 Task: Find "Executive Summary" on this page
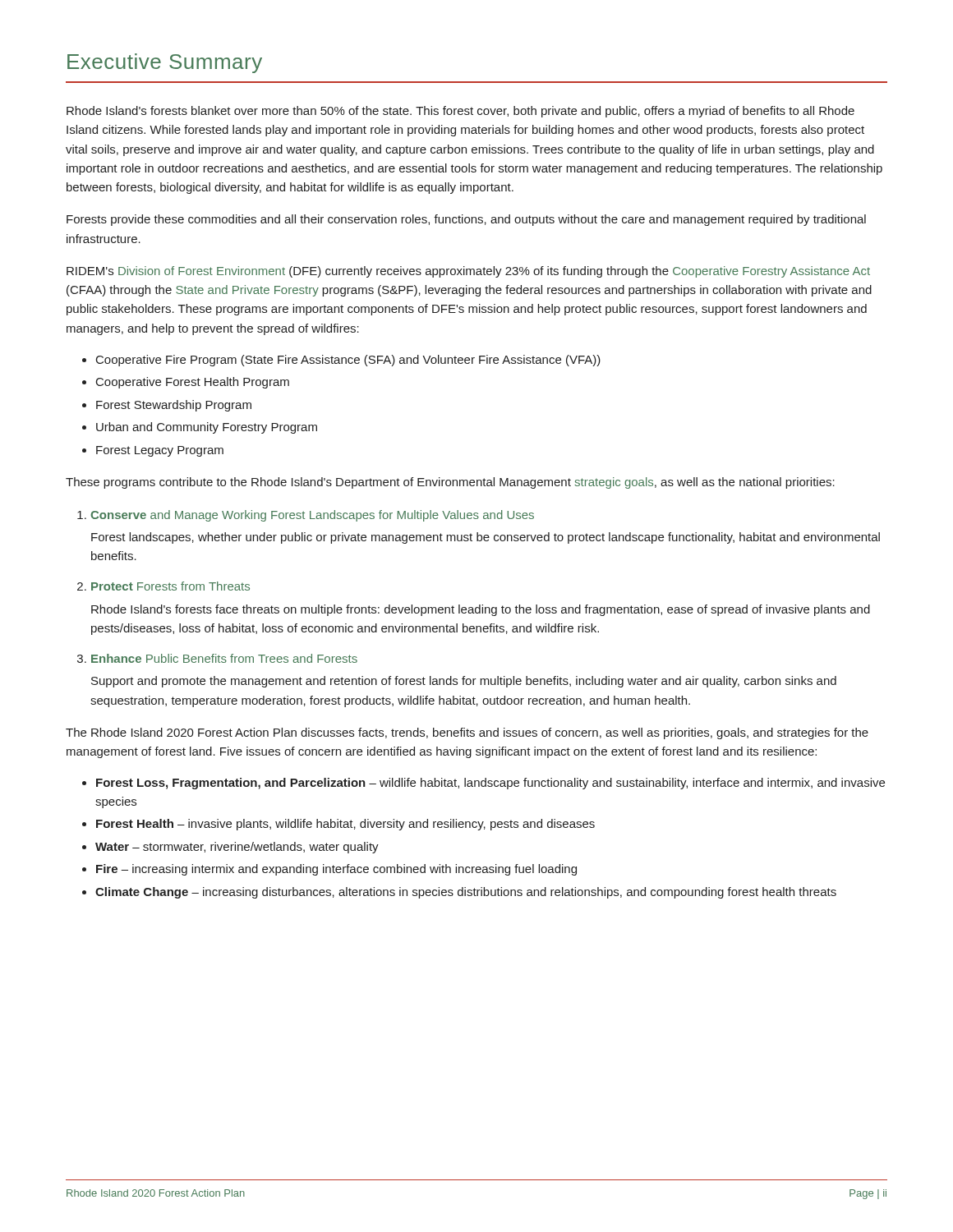(x=164, y=62)
